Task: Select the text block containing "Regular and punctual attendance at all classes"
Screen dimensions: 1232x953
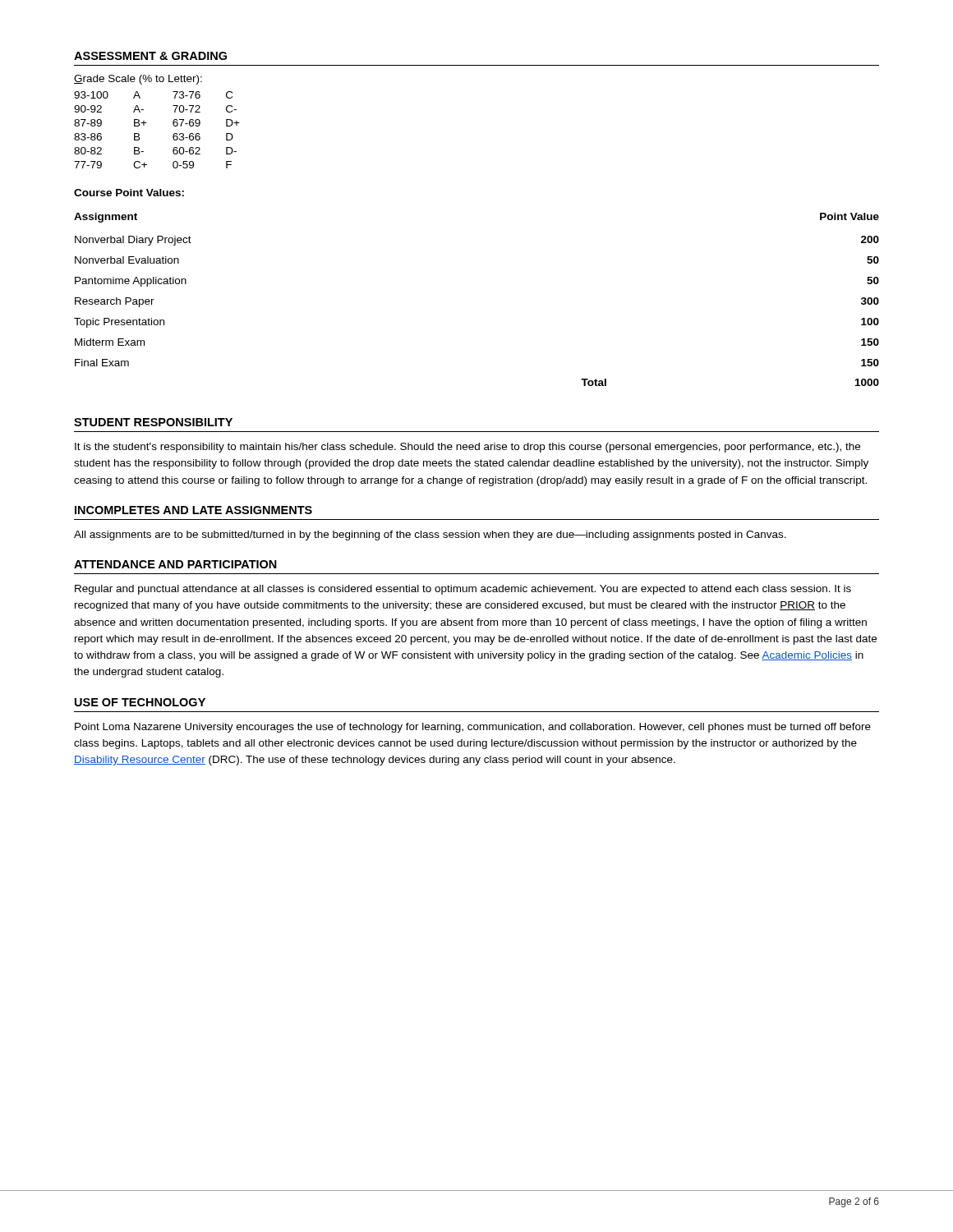Action: [476, 630]
